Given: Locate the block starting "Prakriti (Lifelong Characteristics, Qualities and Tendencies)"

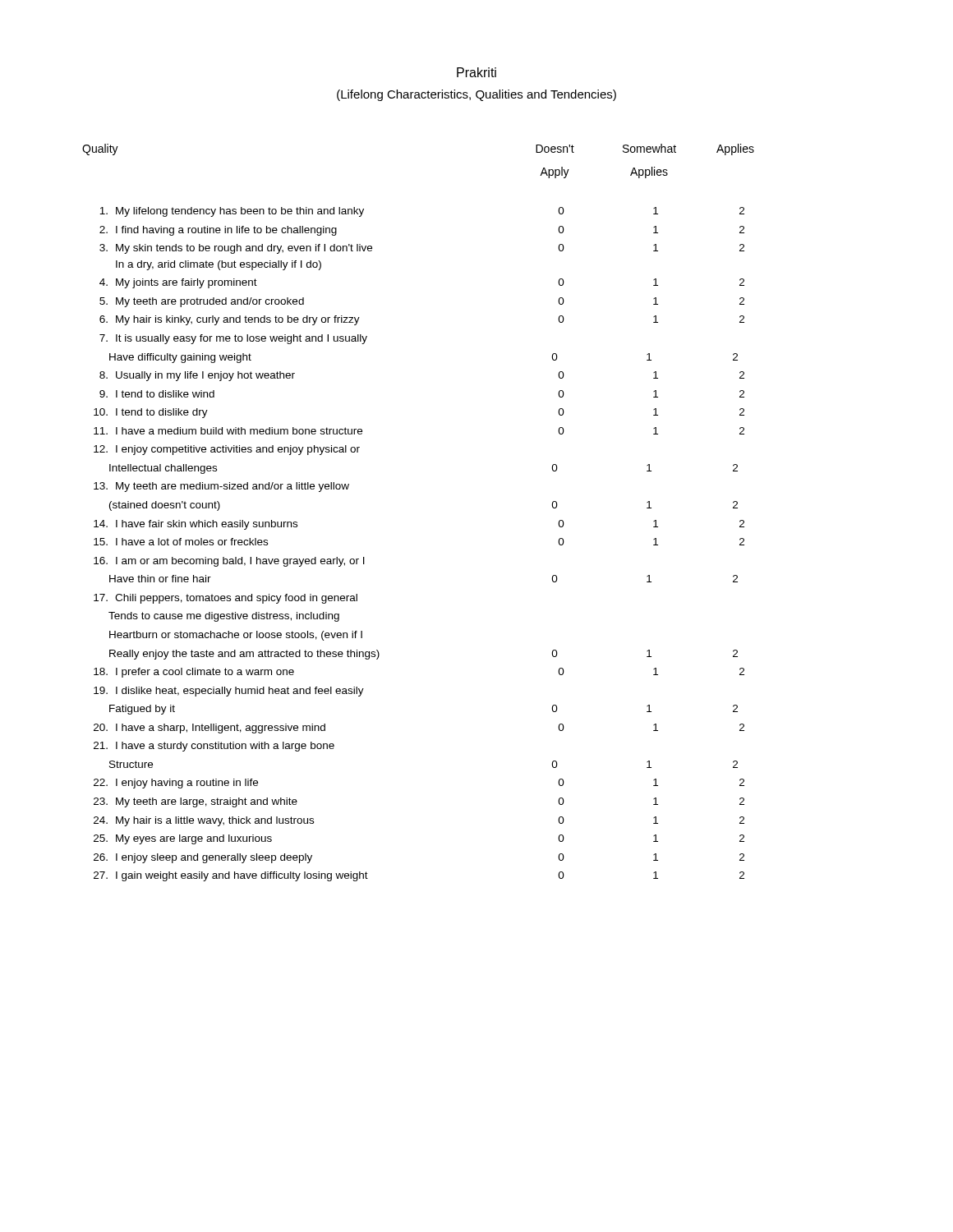Looking at the screenshot, I should [x=476, y=83].
